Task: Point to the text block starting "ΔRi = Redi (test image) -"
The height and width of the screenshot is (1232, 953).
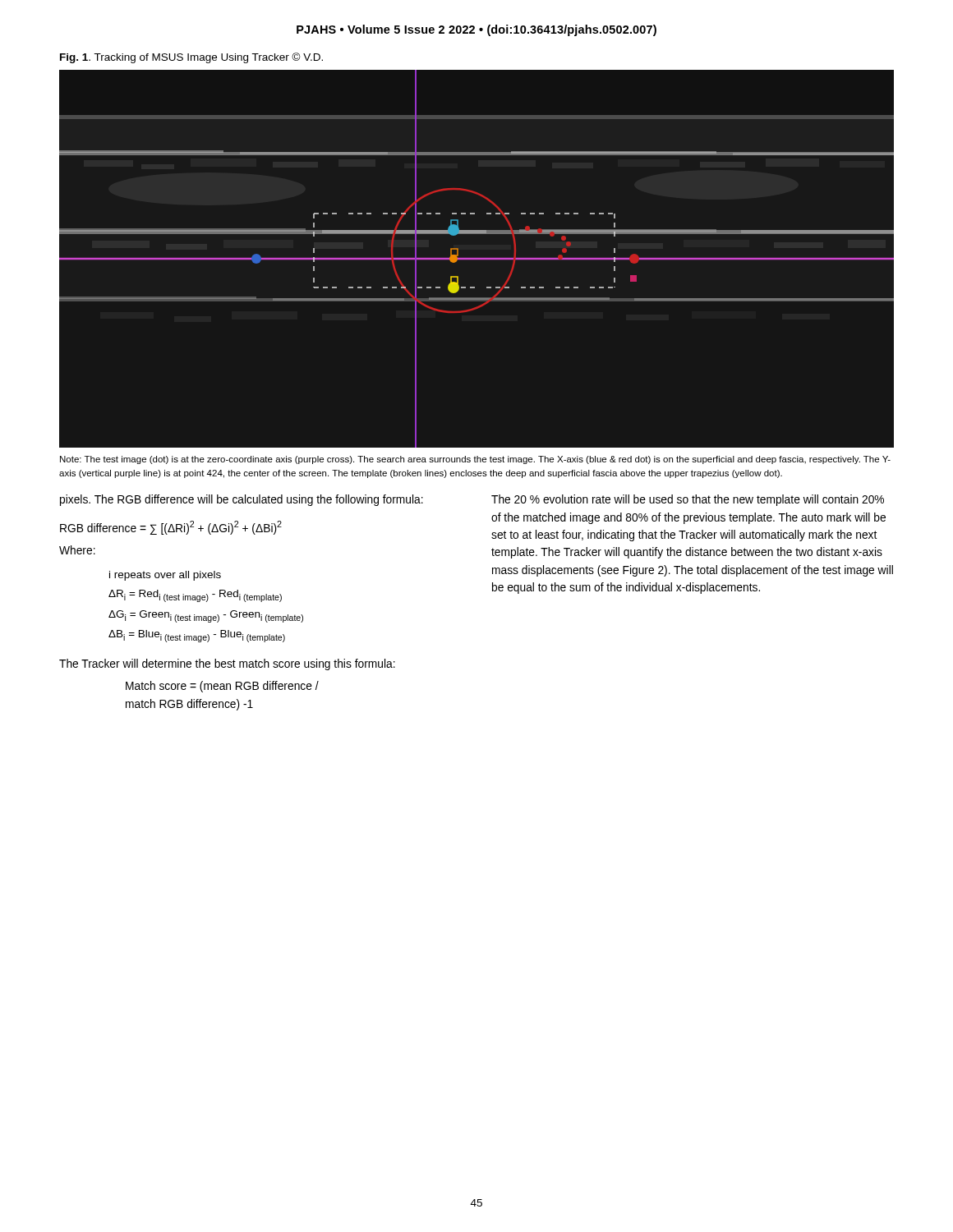Action: pos(195,595)
